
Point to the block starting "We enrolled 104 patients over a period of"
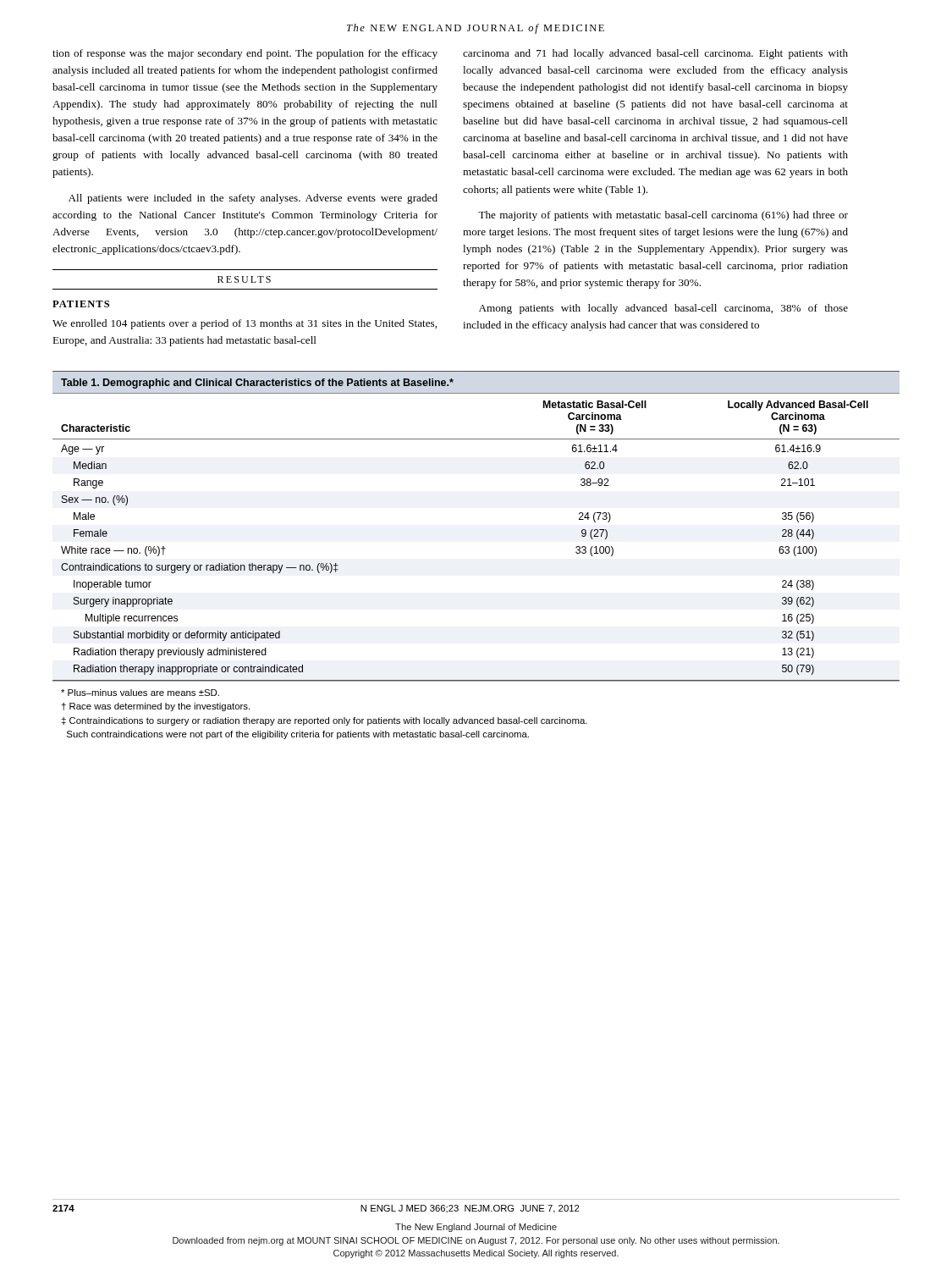pyautogui.click(x=245, y=332)
